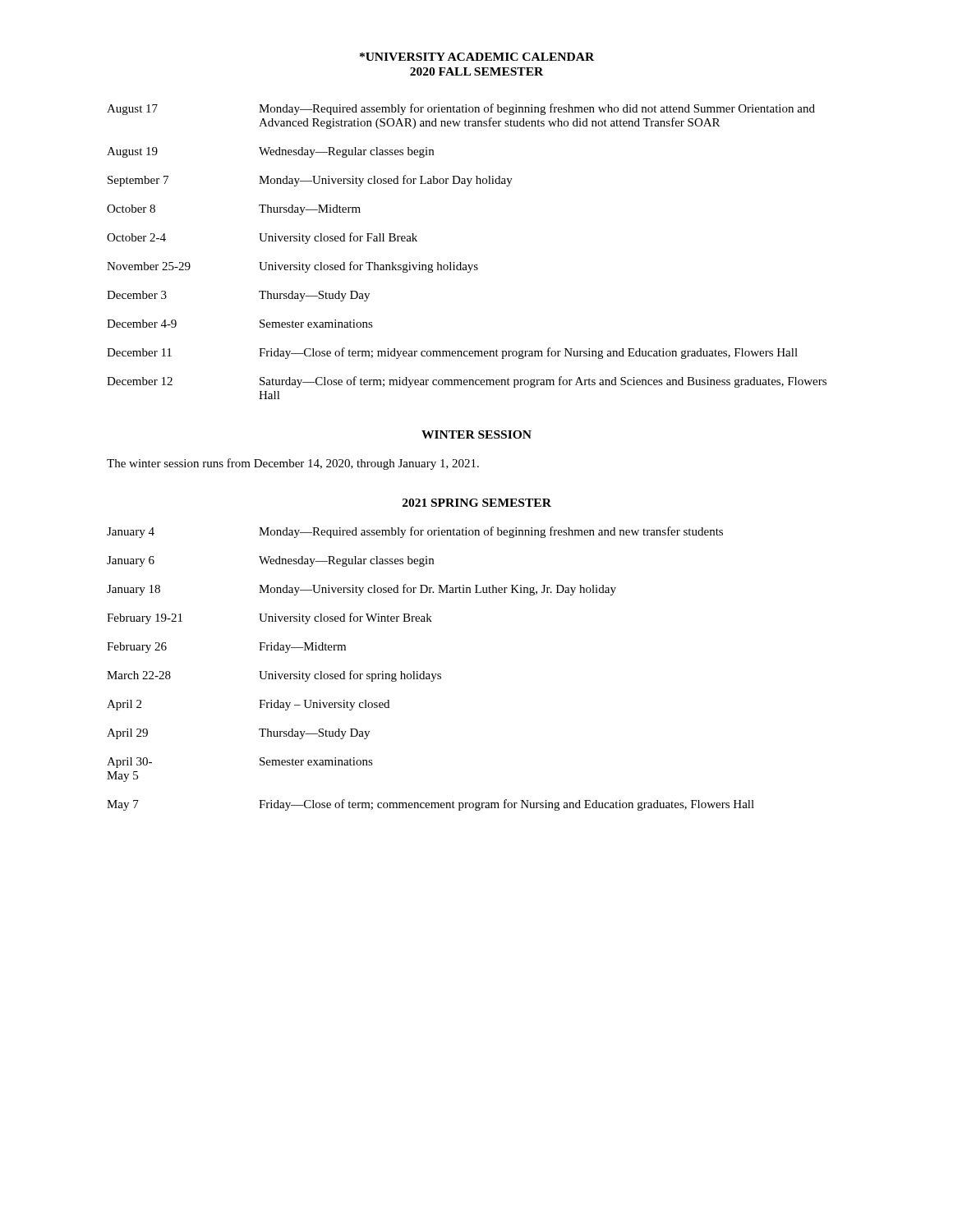Point to the text starting "August 17 Monday—Required"

point(476,116)
